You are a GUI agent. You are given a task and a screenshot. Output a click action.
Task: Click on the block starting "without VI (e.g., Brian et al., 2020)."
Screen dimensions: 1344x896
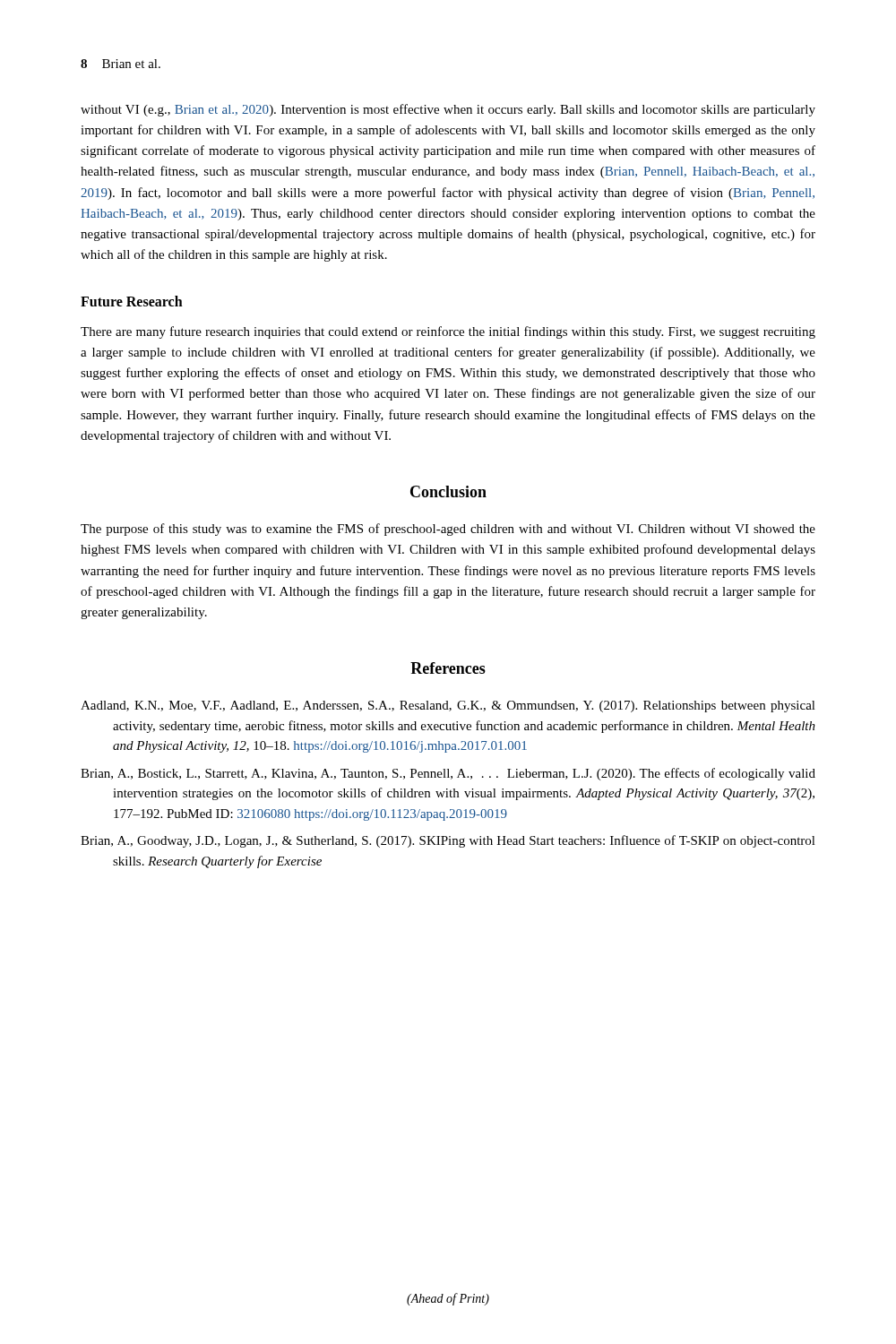click(x=448, y=182)
